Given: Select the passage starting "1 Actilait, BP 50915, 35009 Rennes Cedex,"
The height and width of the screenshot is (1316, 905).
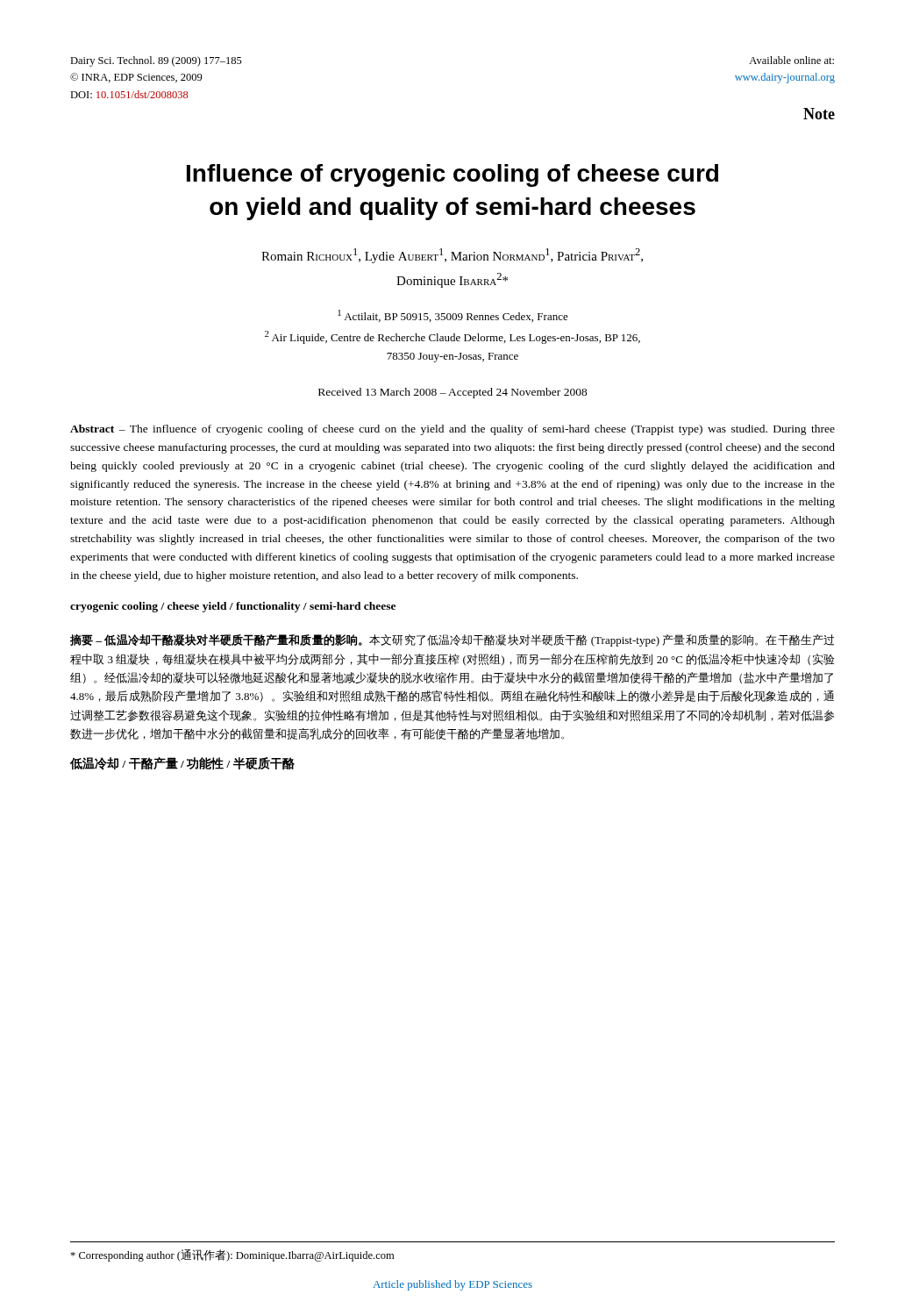Looking at the screenshot, I should [452, 335].
